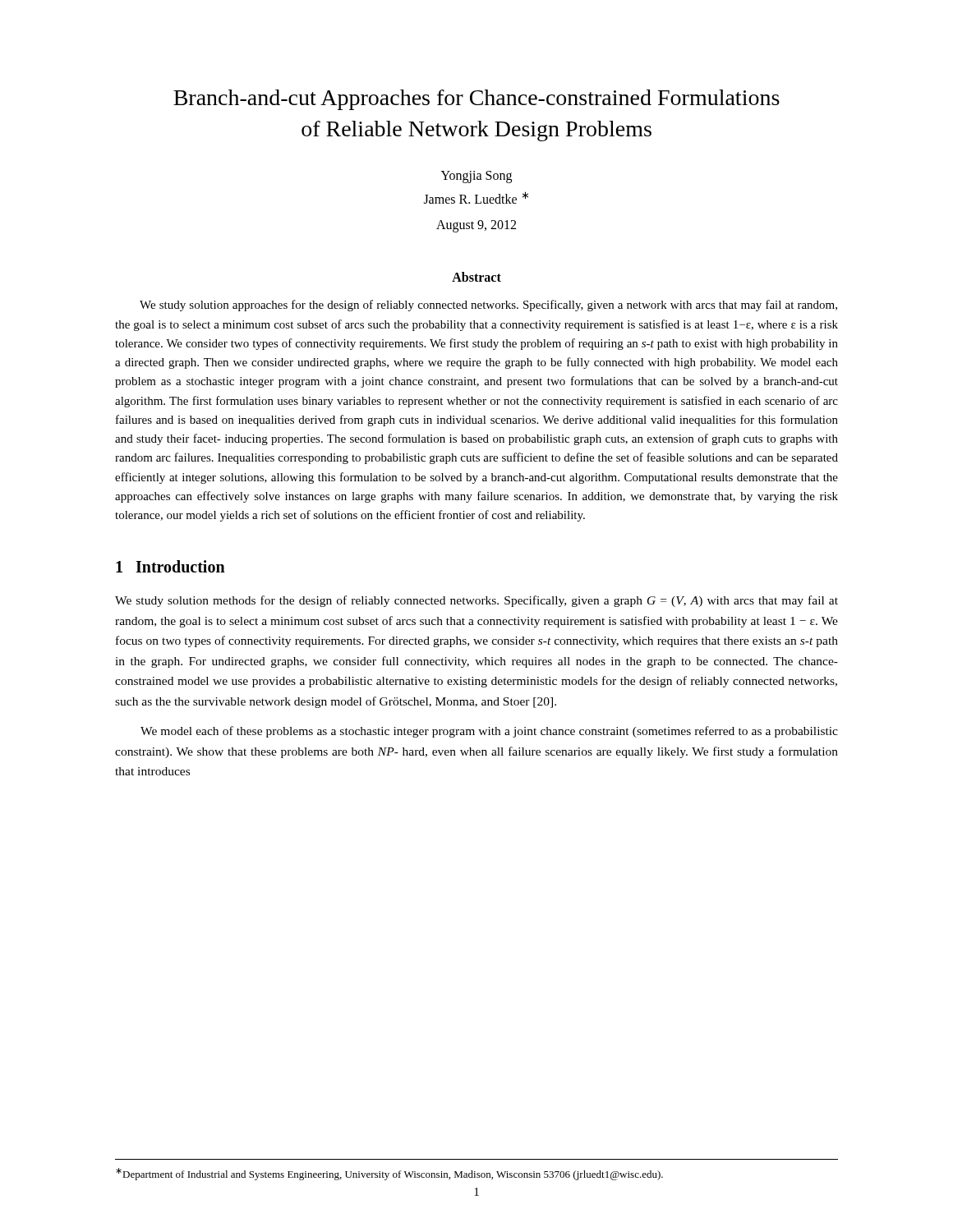Select the text block starting "Abstract We study solution approaches"
The width and height of the screenshot is (953, 1232).
coord(476,397)
